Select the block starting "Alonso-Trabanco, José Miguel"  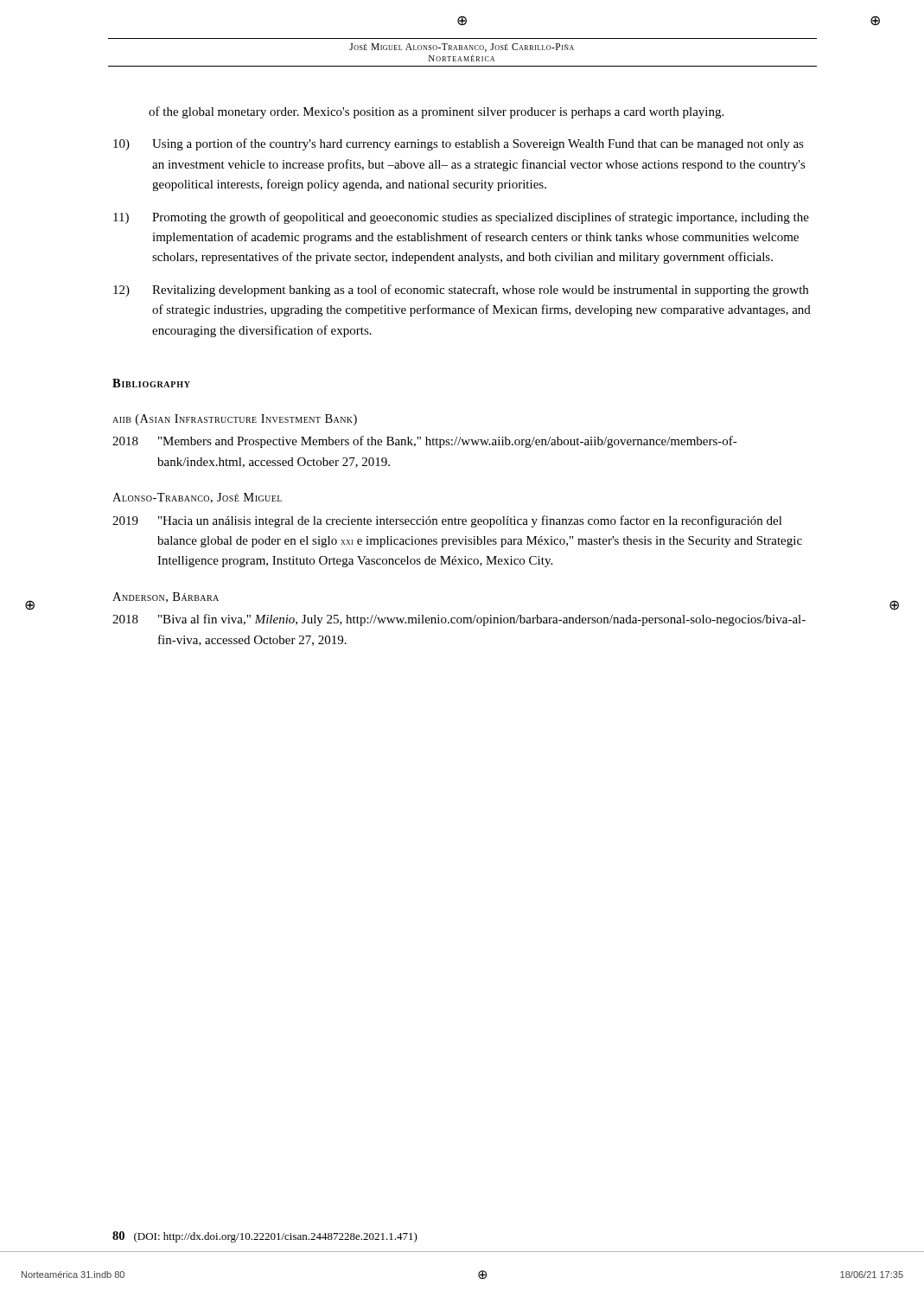point(197,497)
